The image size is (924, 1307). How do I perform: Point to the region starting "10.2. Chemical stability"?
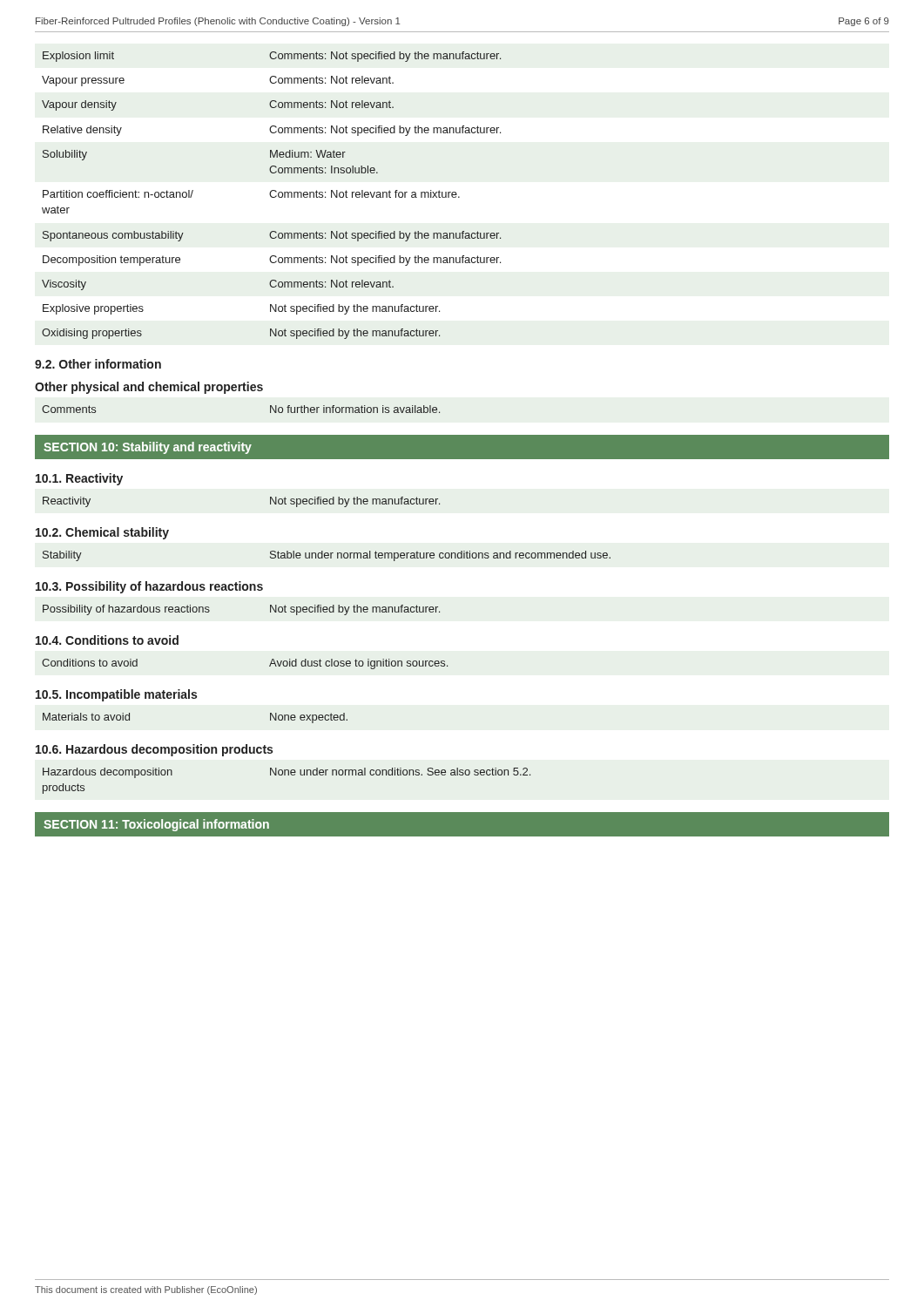pos(102,532)
